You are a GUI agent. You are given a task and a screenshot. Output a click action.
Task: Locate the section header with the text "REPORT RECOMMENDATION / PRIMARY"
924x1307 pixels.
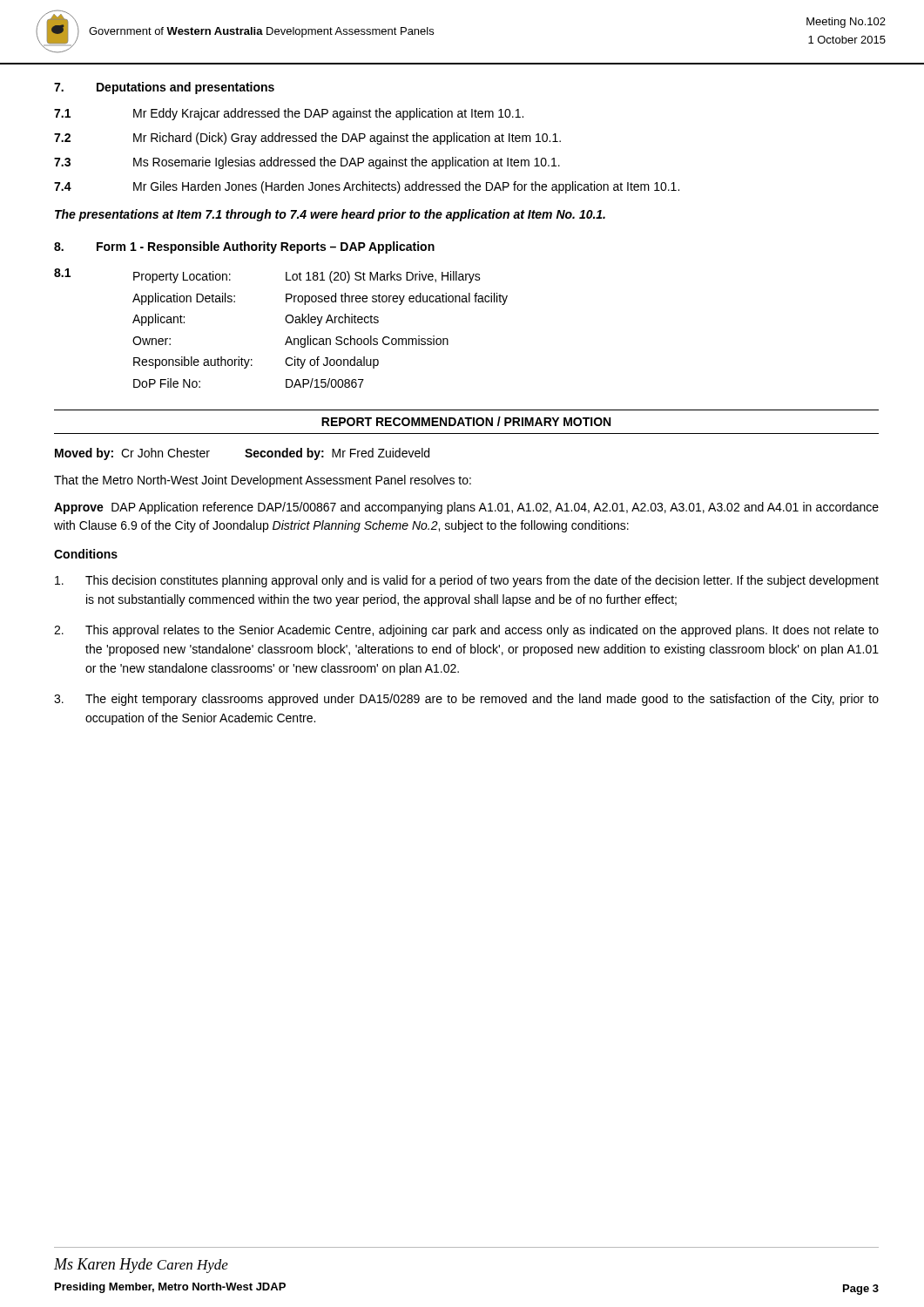tap(466, 422)
